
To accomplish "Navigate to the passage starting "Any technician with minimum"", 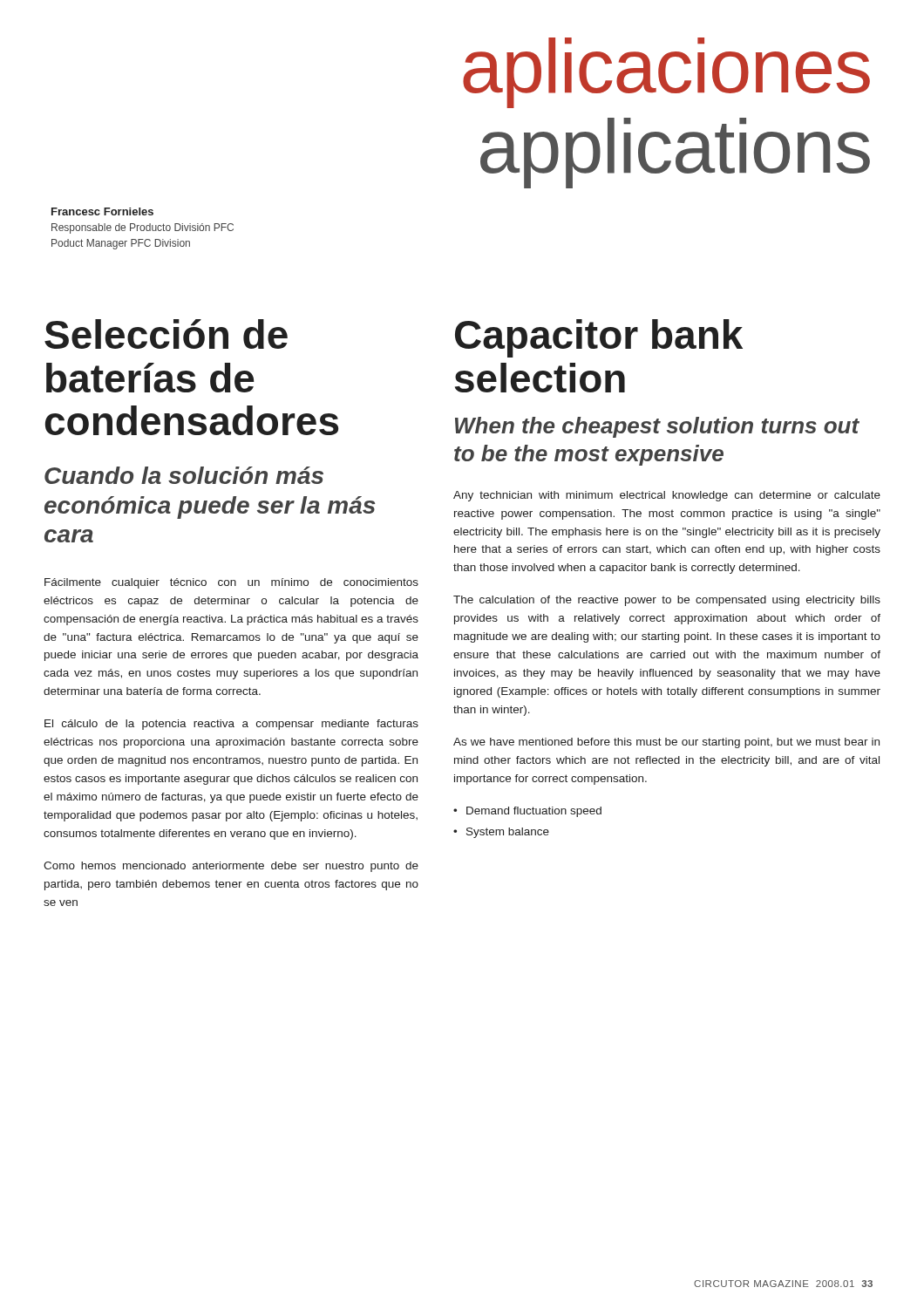I will point(667,531).
